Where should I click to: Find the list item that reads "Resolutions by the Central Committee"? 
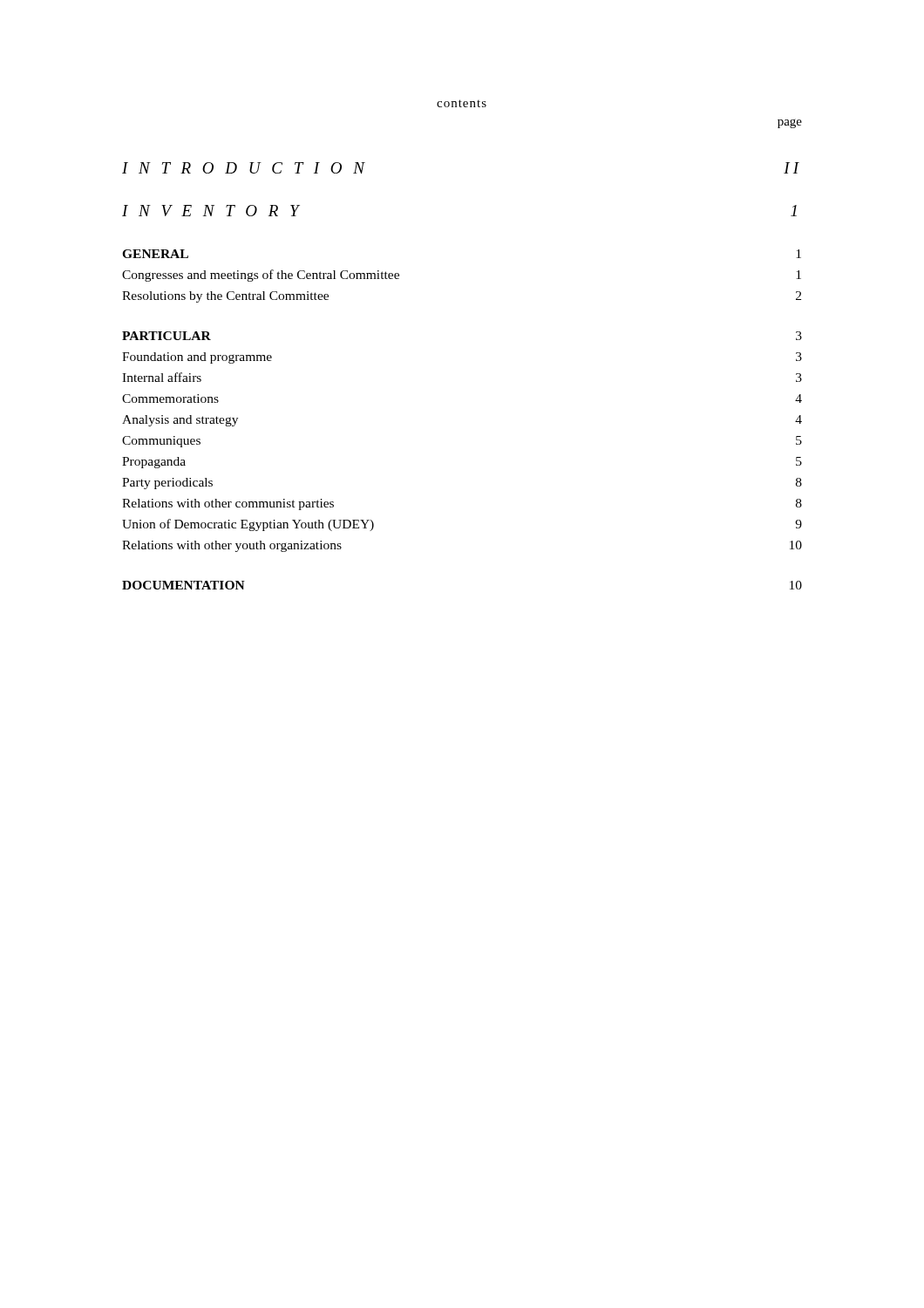click(x=229, y=299)
